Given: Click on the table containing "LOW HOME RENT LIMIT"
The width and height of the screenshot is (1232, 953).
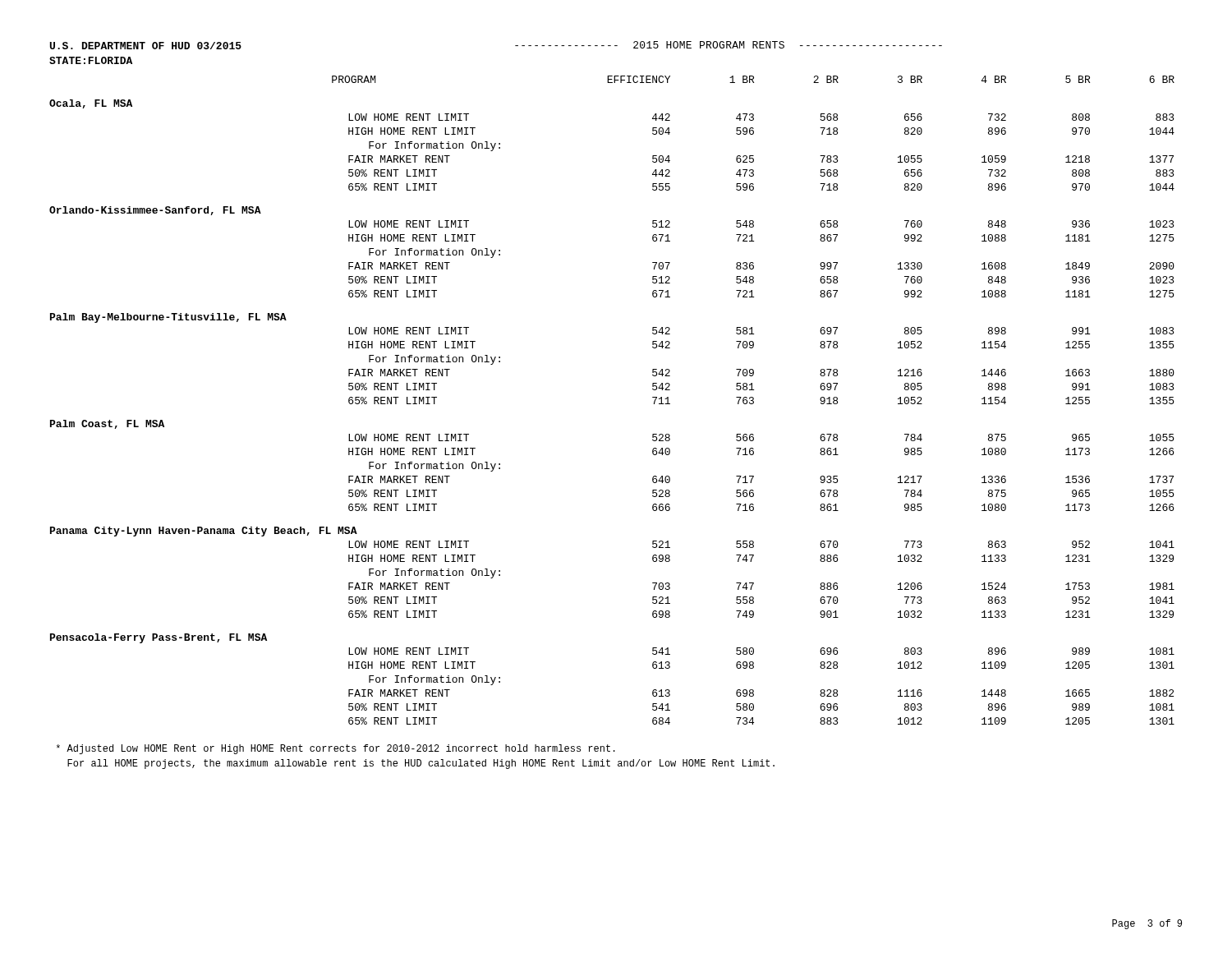Looking at the screenshot, I should [x=616, y=401].
